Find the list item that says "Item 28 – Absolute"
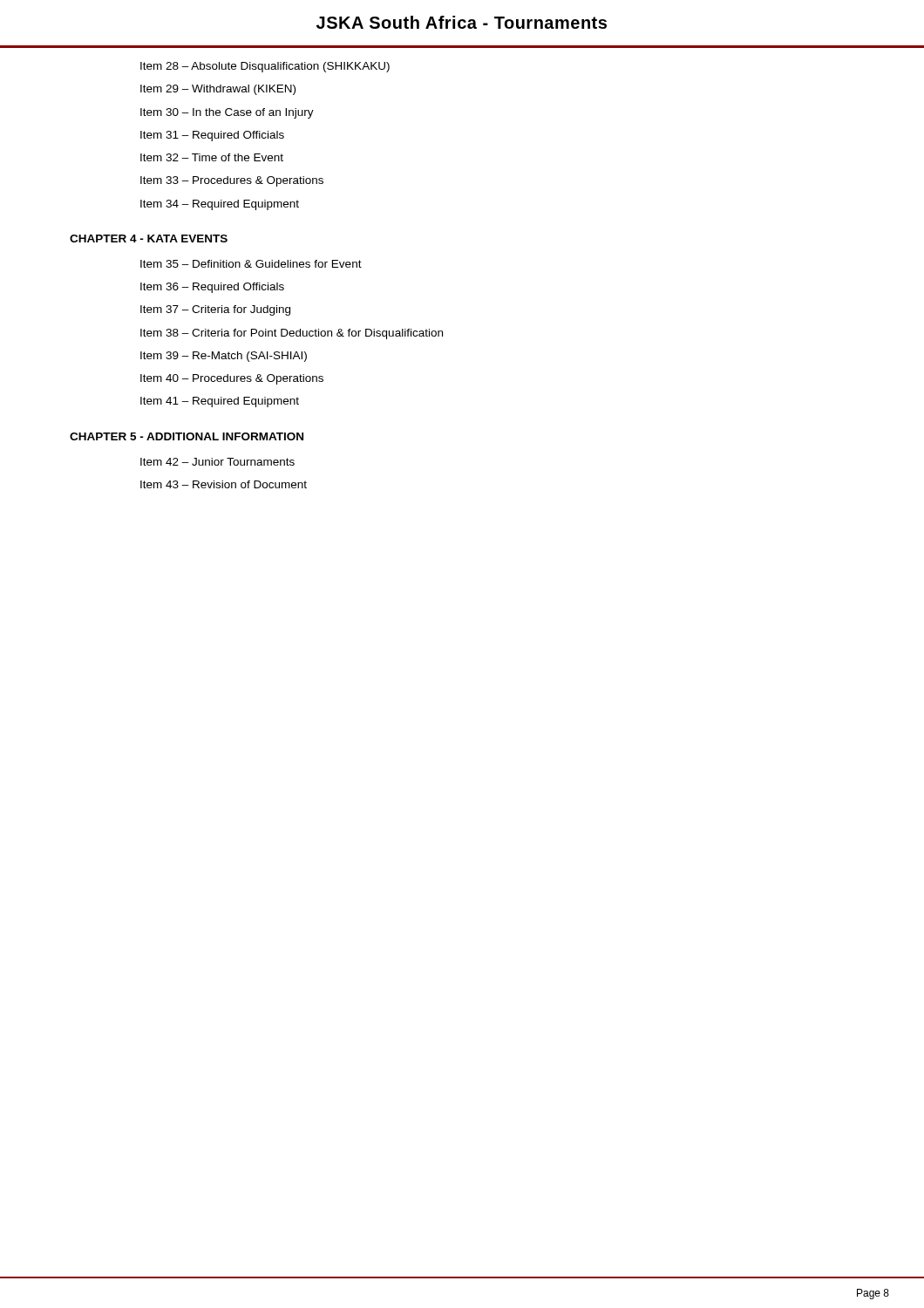This screenshot has width=924, height=1308. pos(265,66)
